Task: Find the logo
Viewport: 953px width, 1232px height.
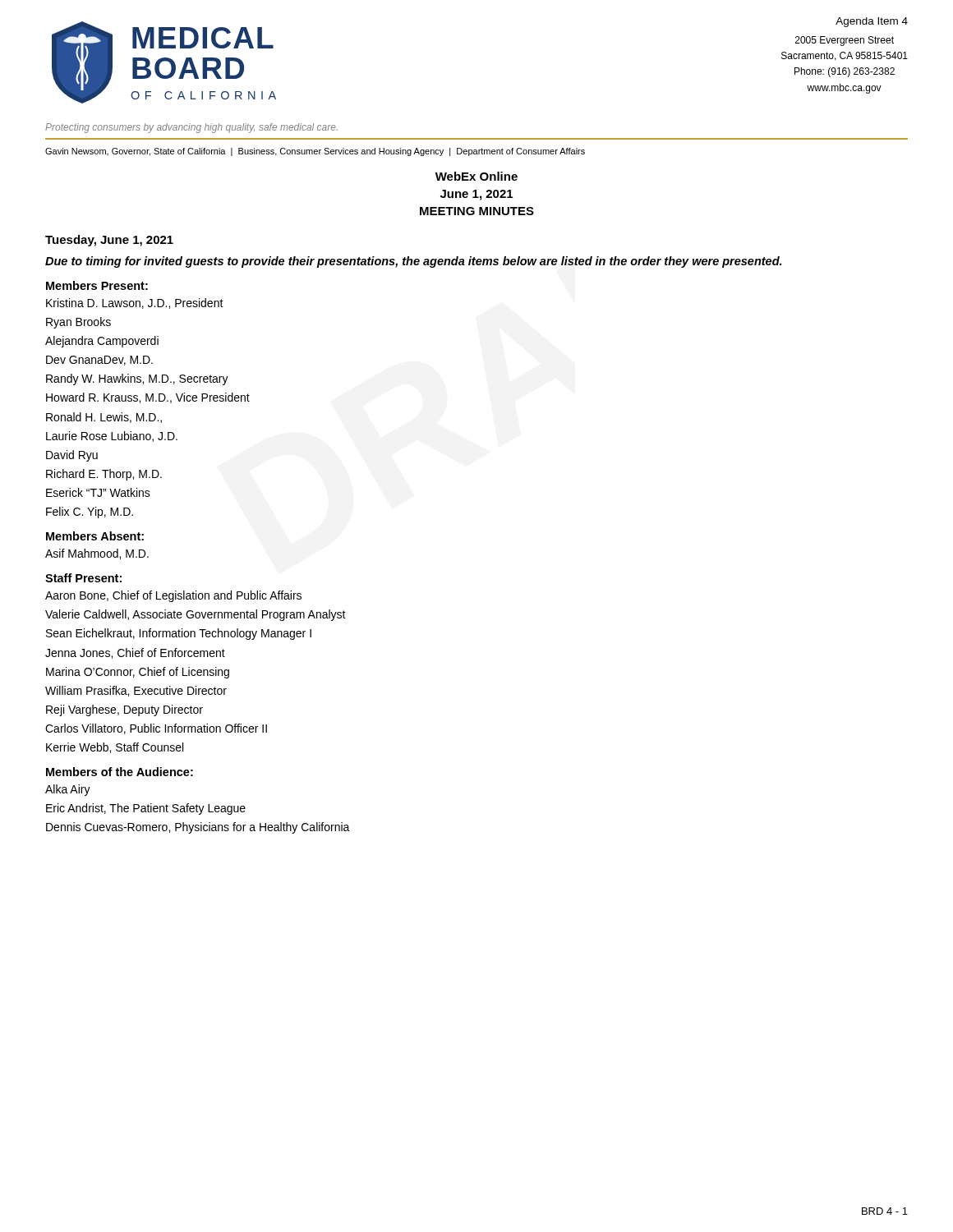Action: (163, 62)
